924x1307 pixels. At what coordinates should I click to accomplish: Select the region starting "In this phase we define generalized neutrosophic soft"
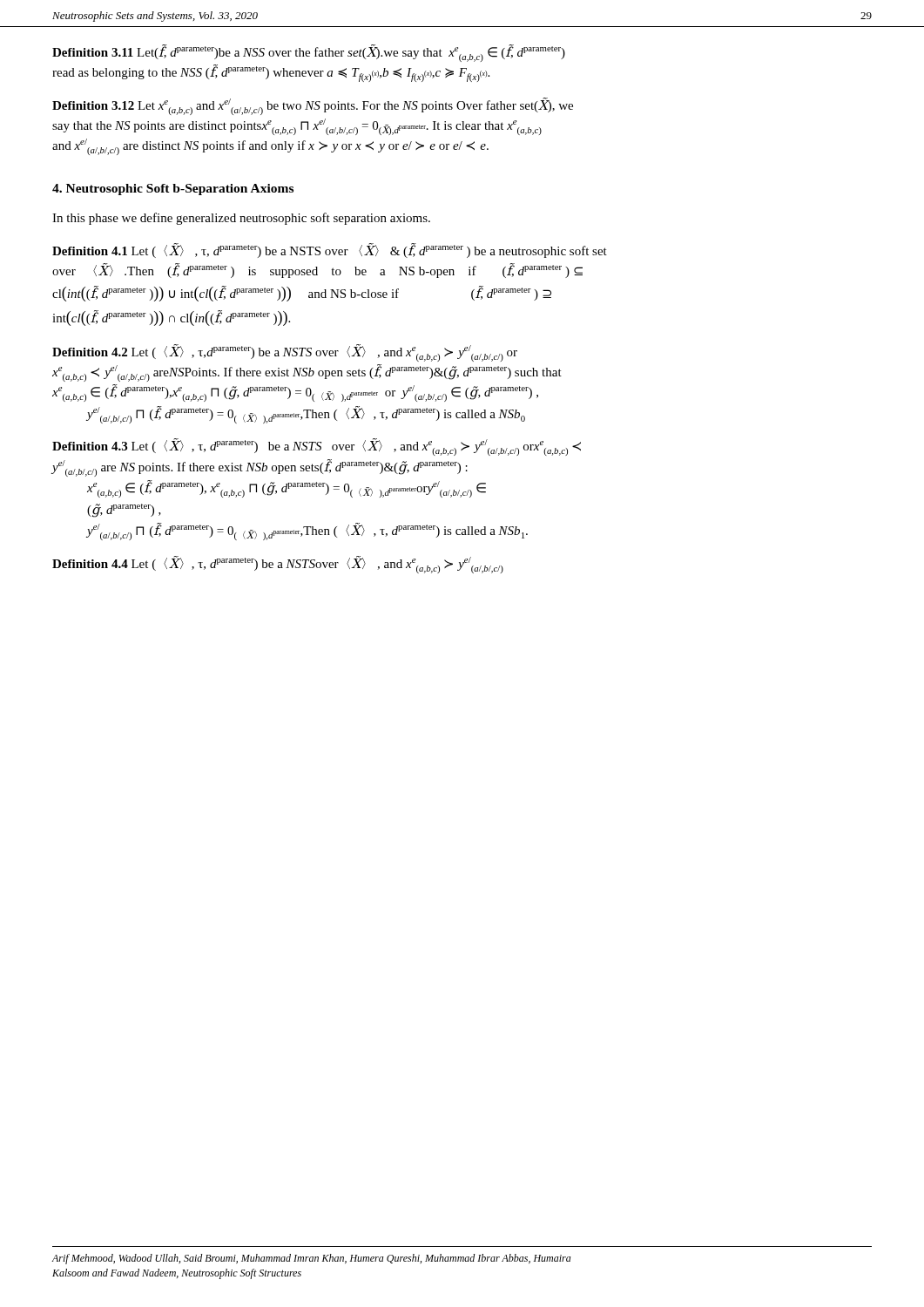[241, 219]
